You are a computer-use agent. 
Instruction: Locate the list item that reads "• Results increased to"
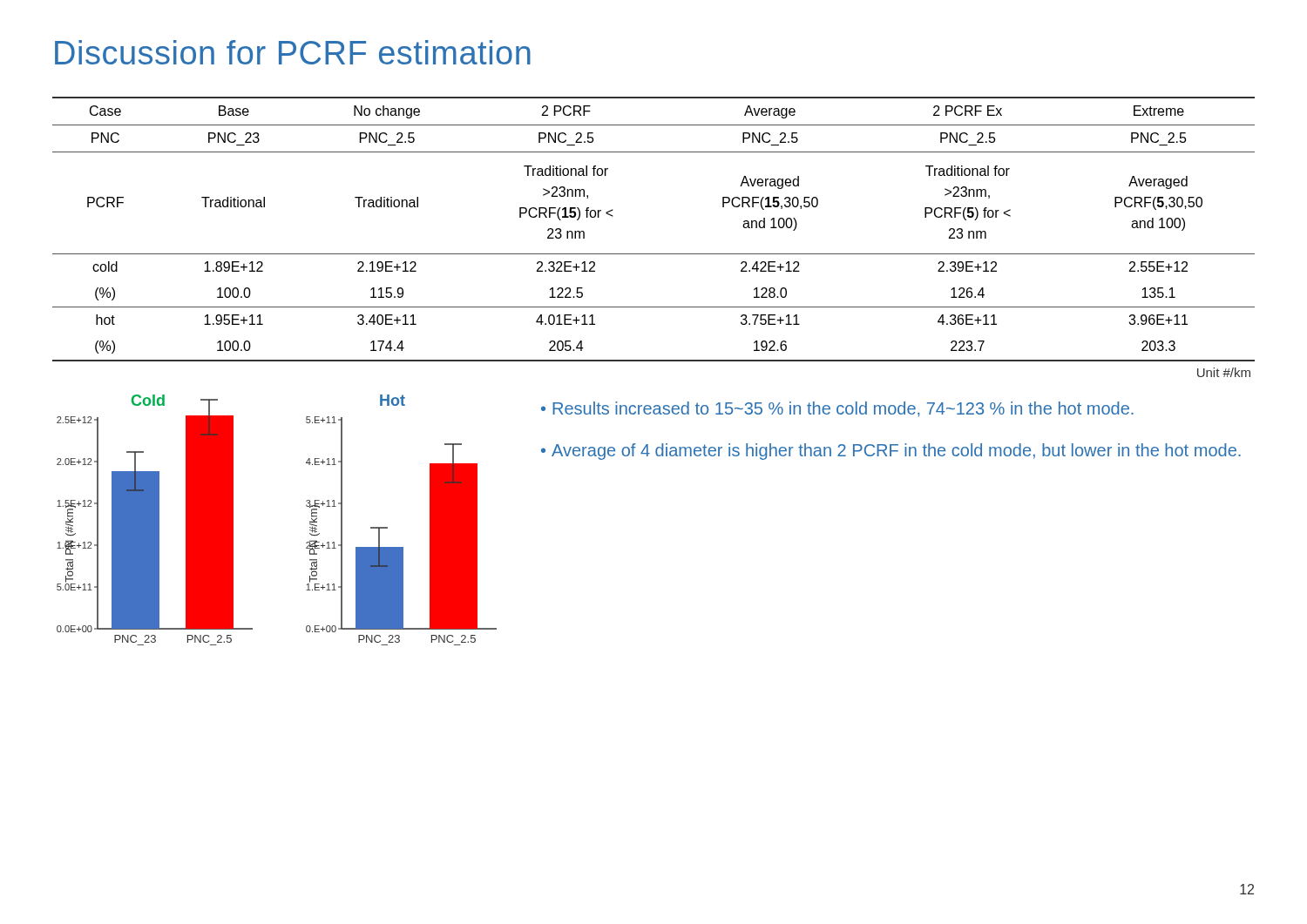837,408
